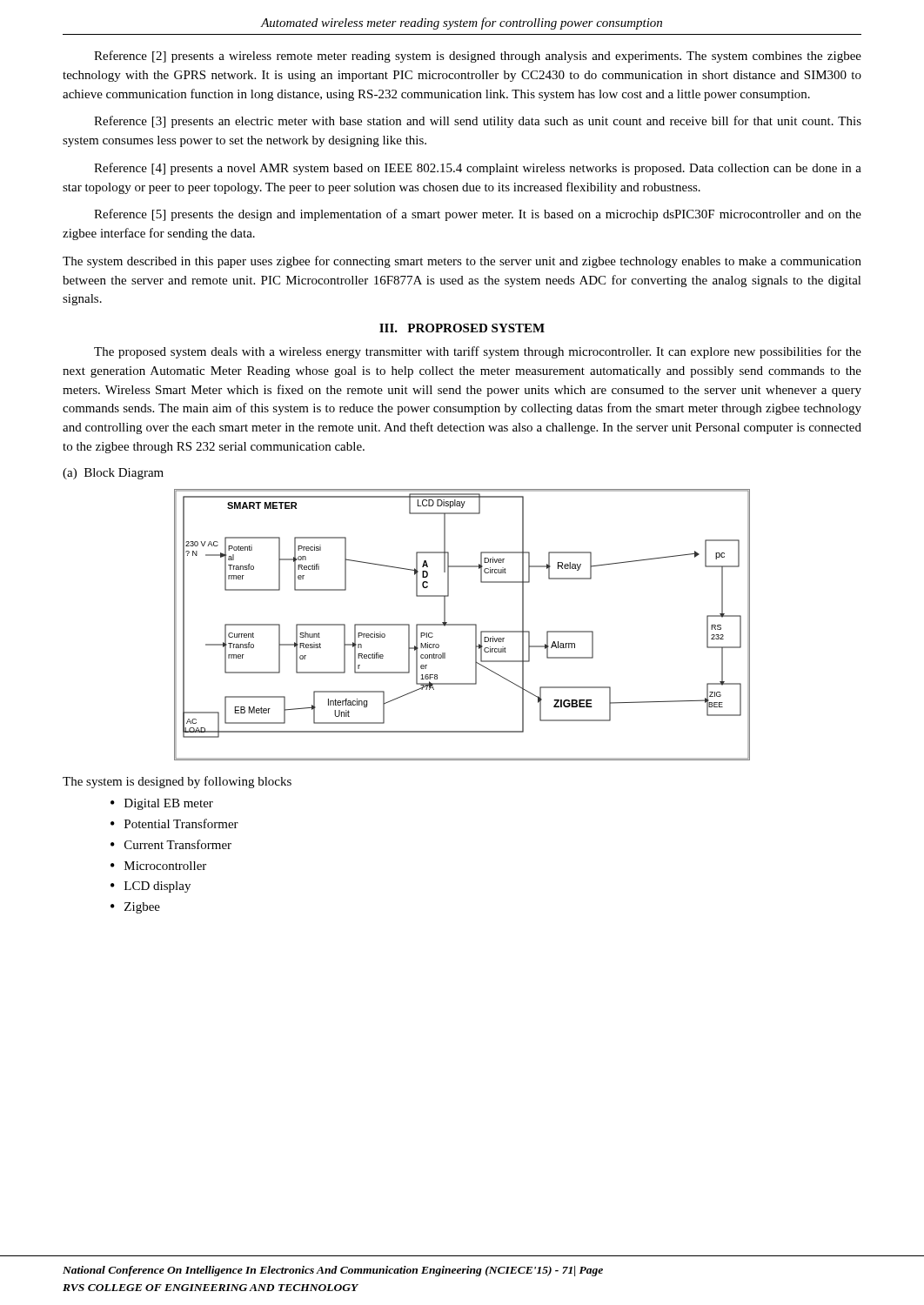Locate the text starting "• Potential Transformer"
Viewport: 924px width, 1305px height.
[174, 825]
